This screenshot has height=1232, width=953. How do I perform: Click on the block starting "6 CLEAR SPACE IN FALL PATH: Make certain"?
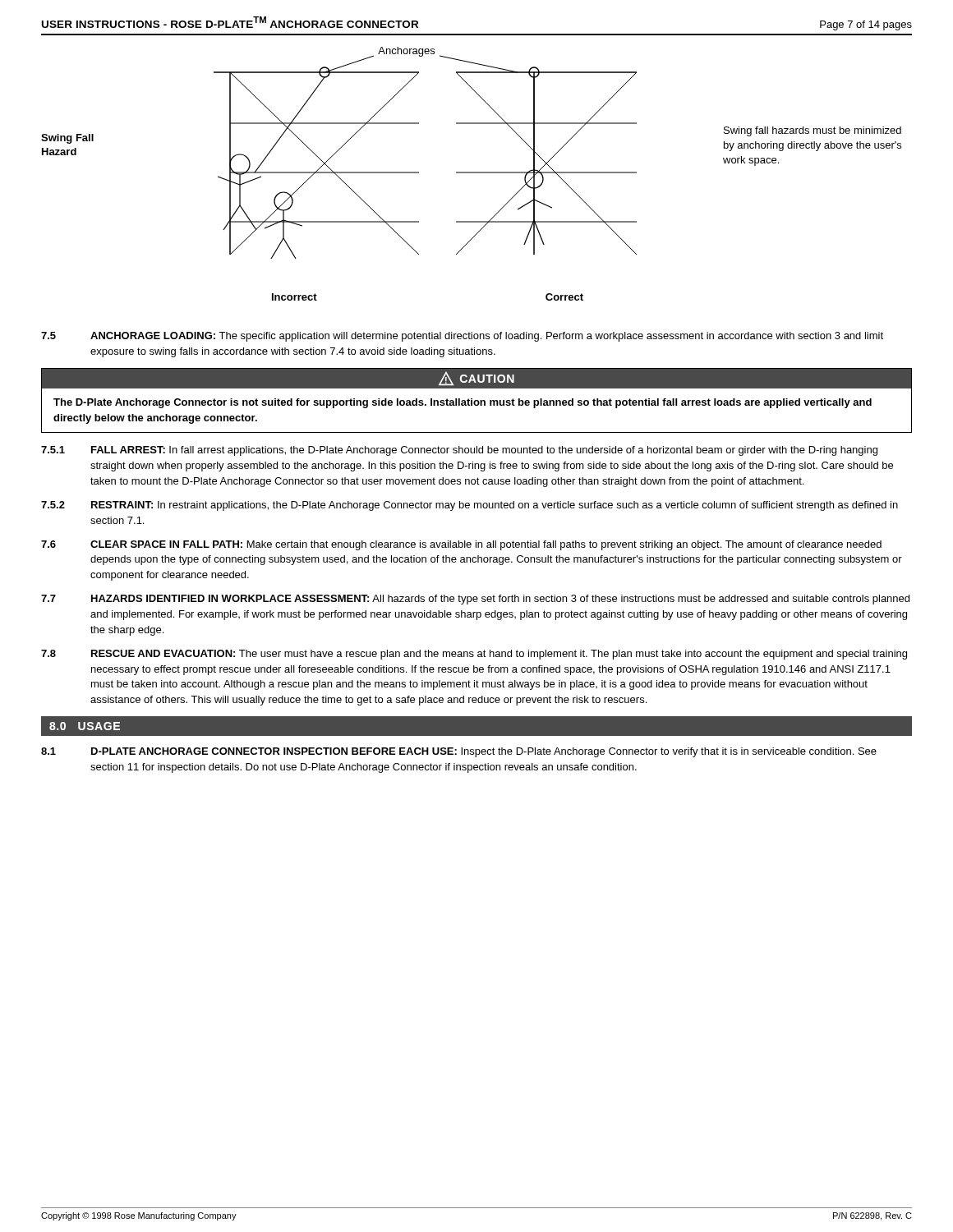[x=476, y=560]
